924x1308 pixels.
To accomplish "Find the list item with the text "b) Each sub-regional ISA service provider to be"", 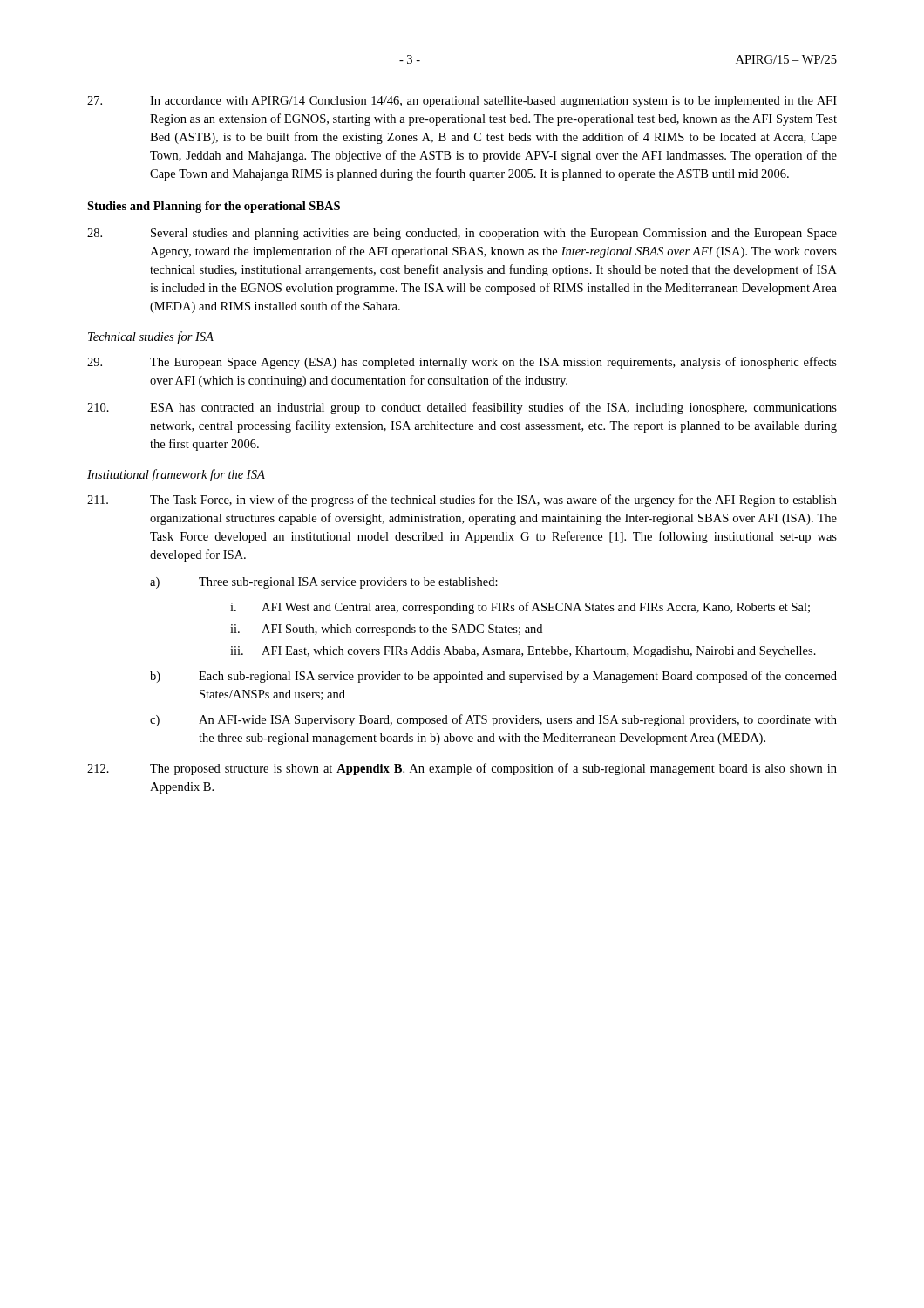I will 493,686.
